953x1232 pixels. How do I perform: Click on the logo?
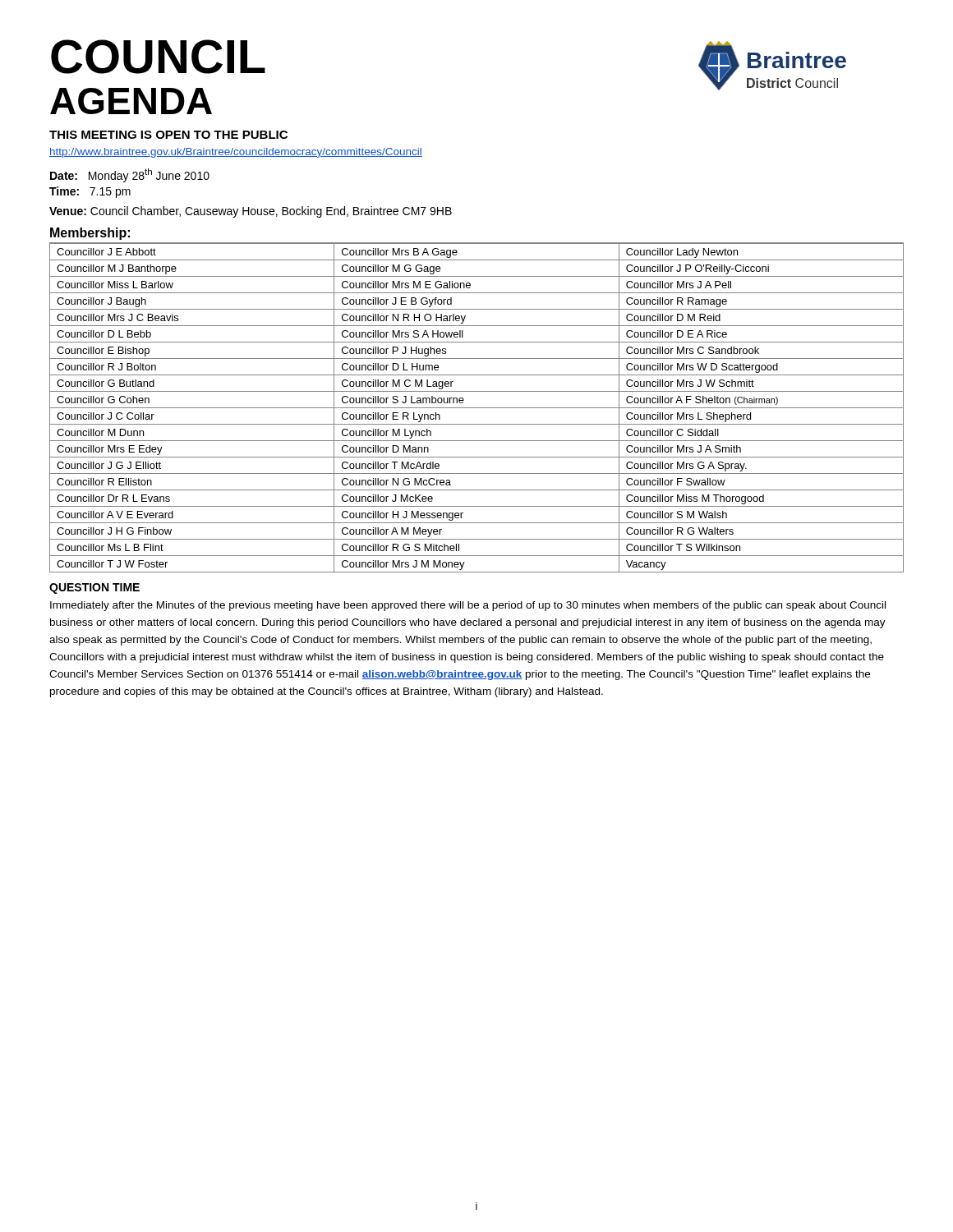(x=797, y=75)
